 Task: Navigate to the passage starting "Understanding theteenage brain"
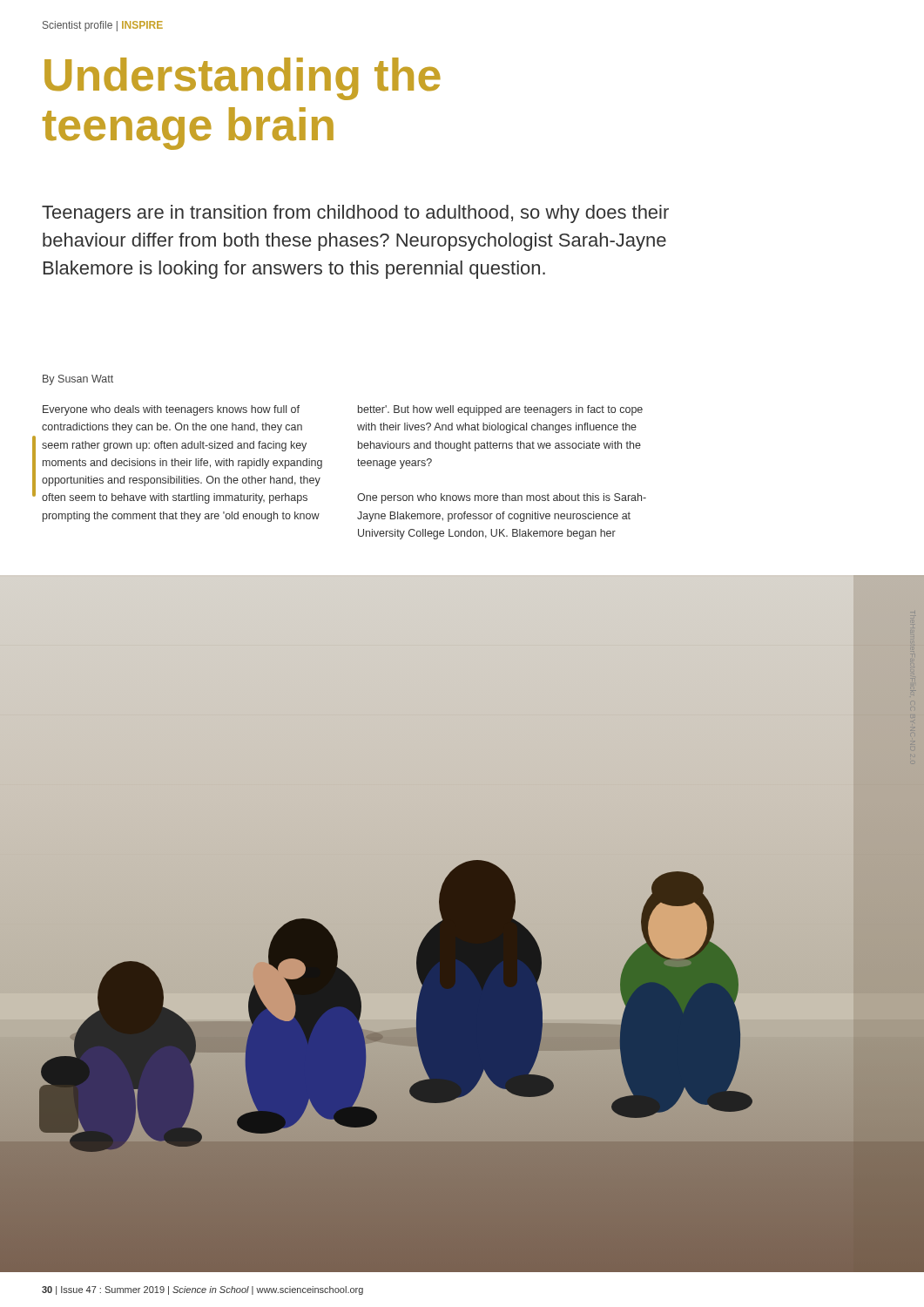(x=294, y=100)
